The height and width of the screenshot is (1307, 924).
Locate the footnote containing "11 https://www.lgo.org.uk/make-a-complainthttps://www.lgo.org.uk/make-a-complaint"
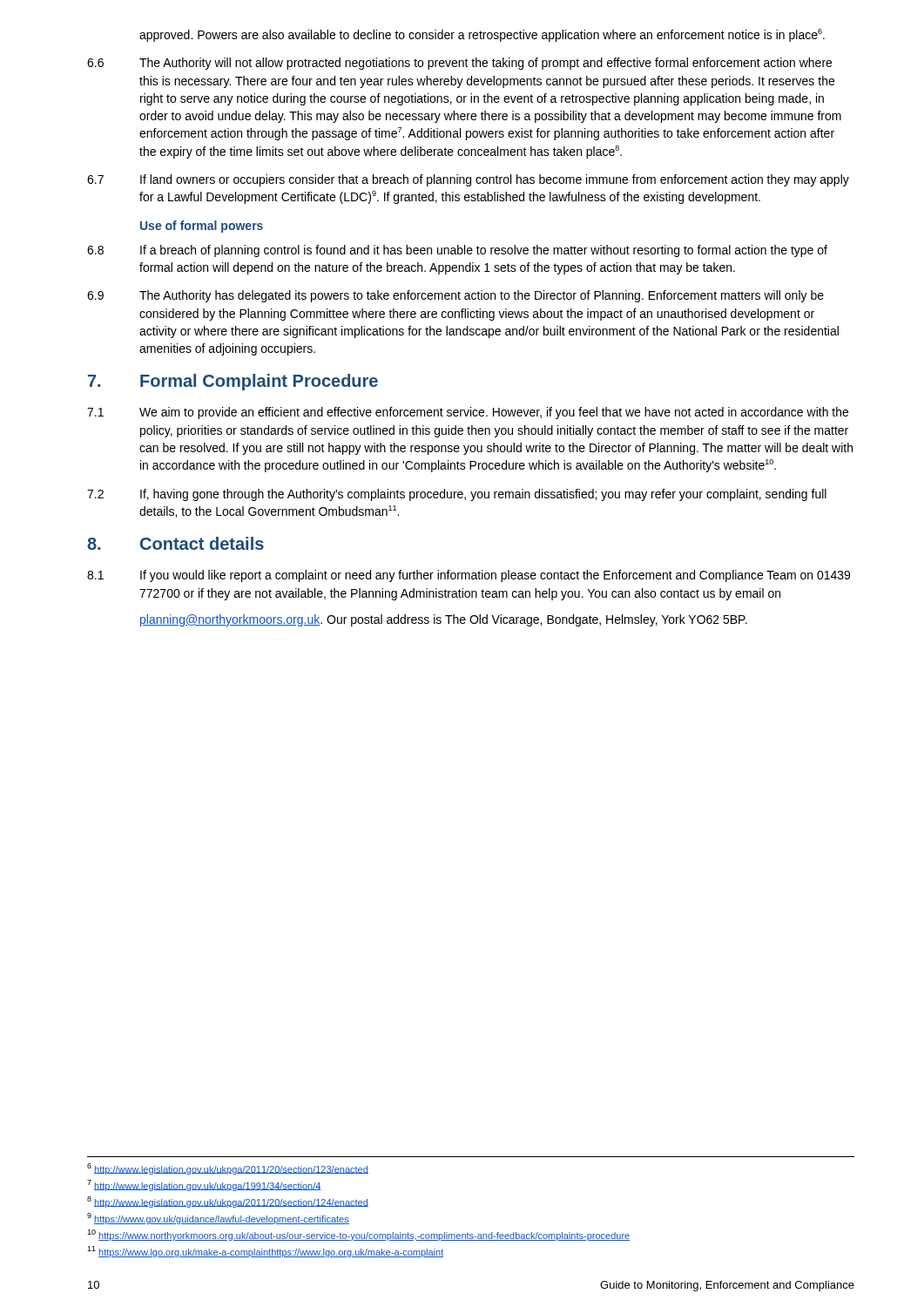265,1251
